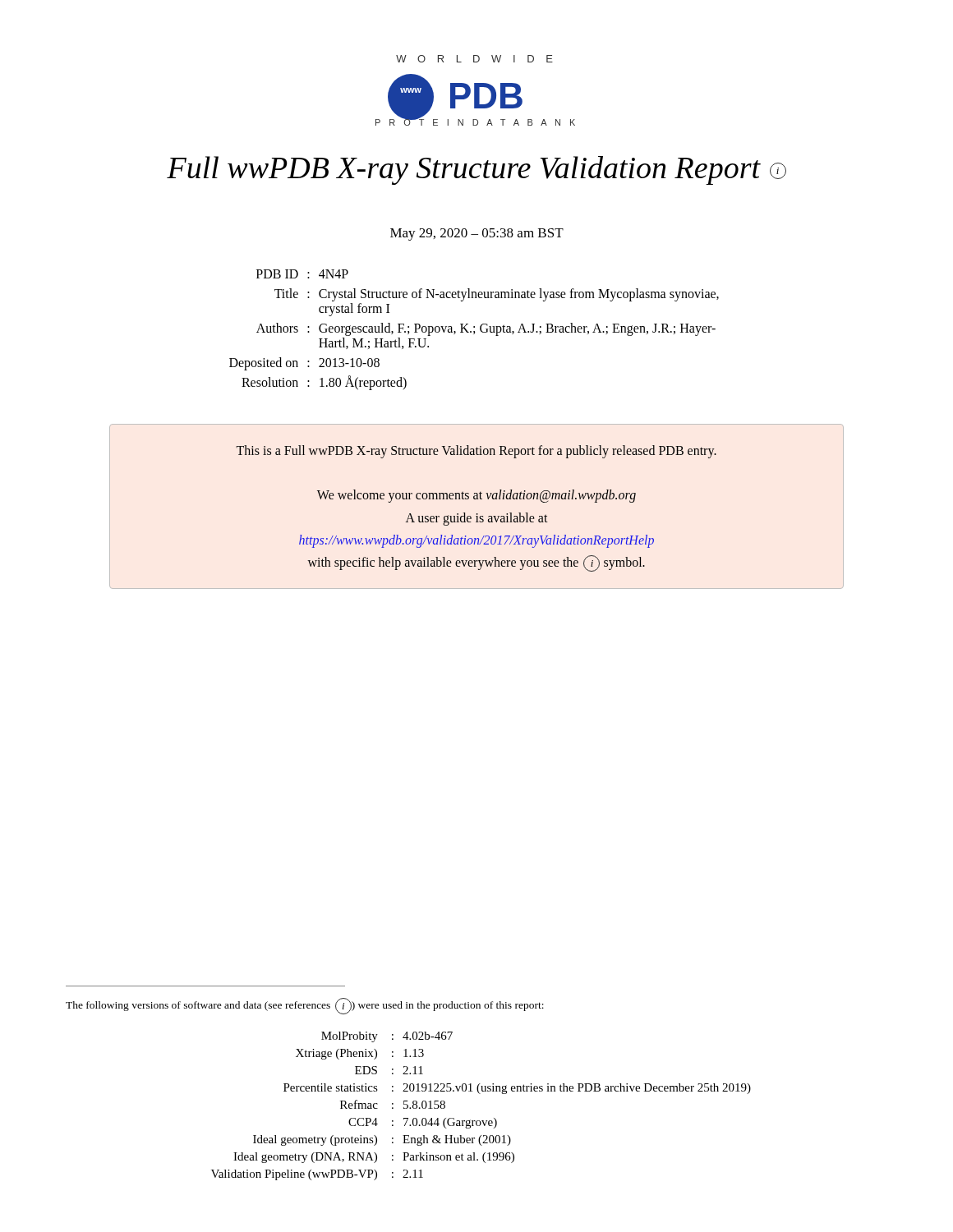
Task: Find the text block that reads "May 29, 2020 – 05:38 am"
Action: click(476, 233)
